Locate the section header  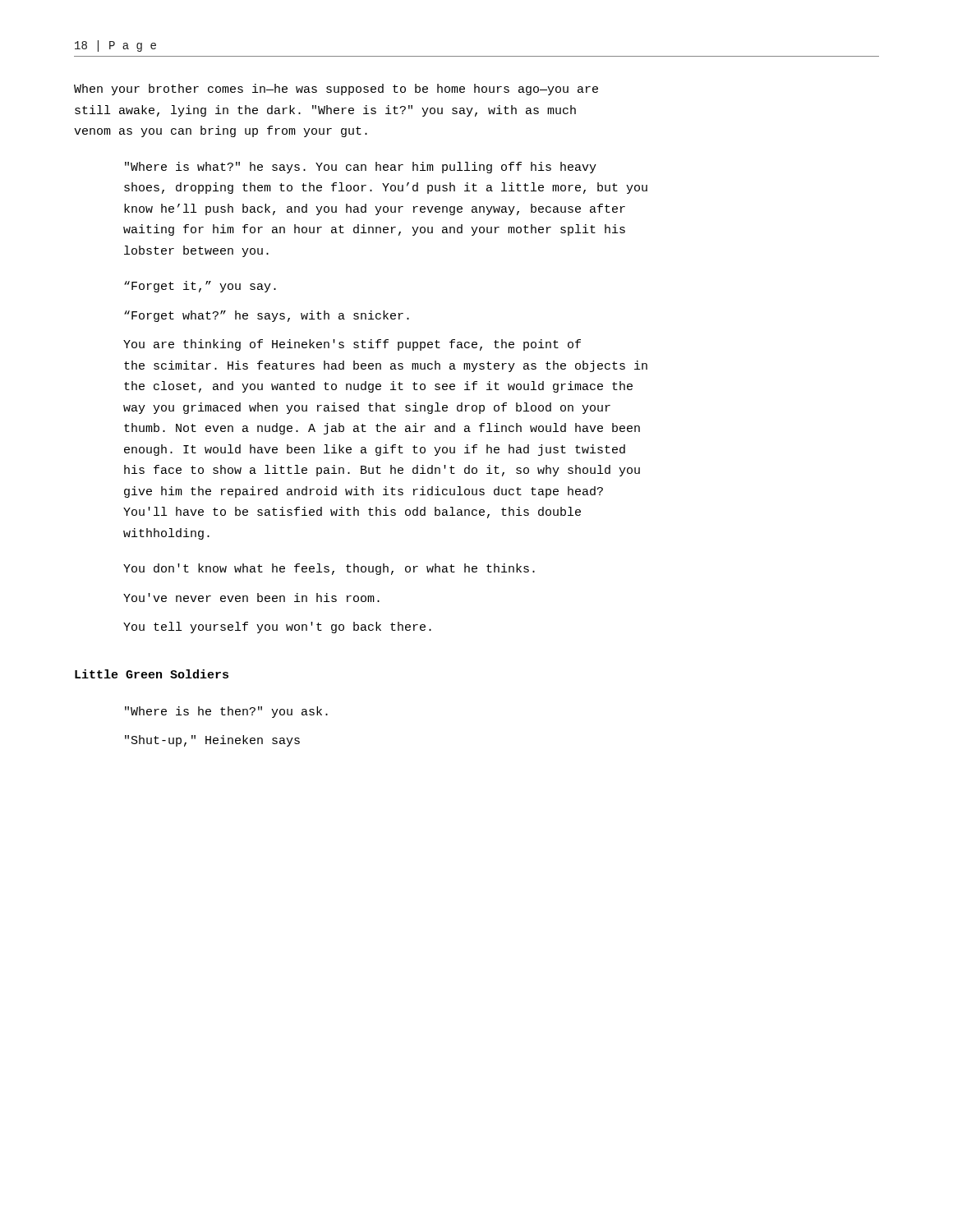pos(152,675)
